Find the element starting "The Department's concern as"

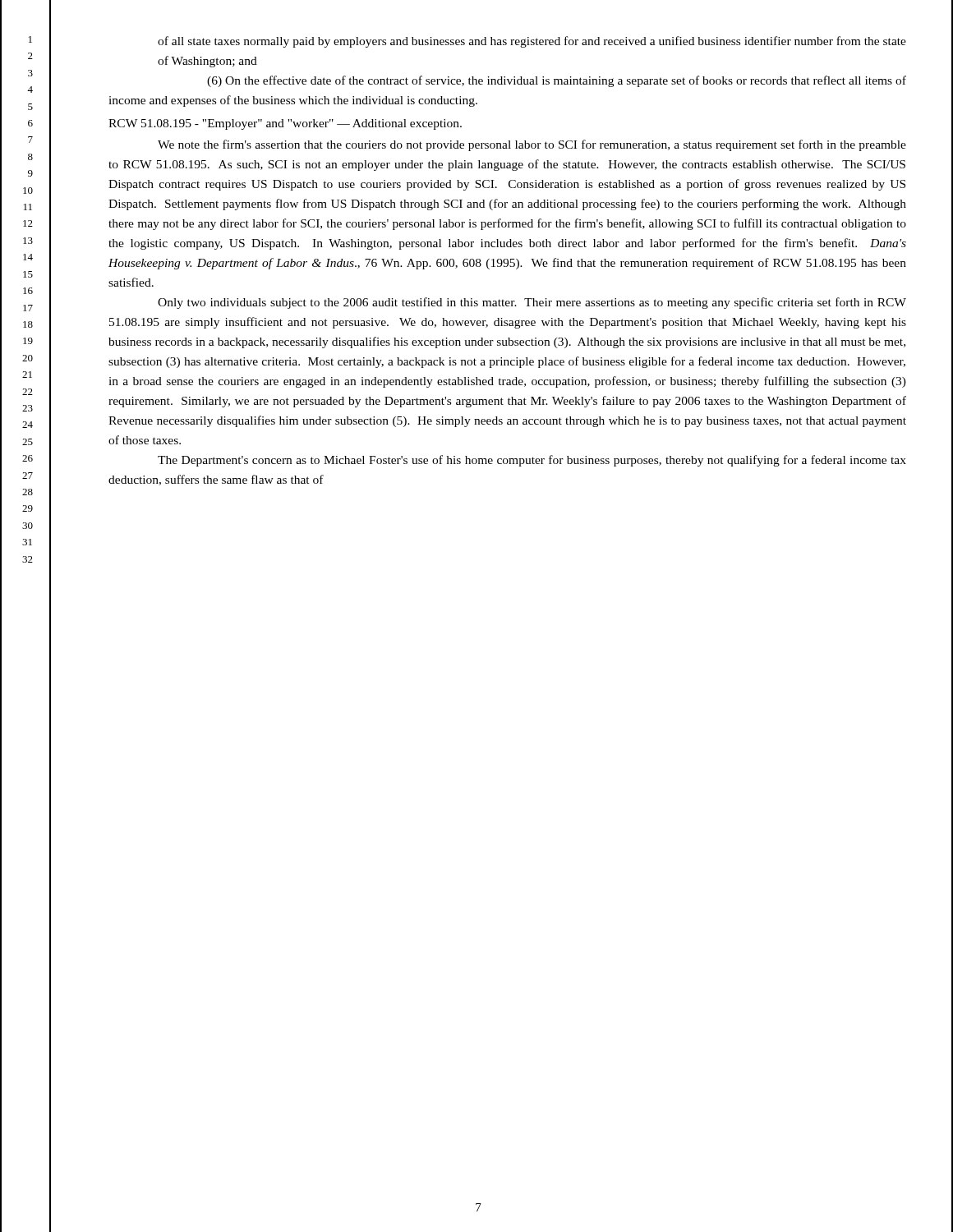(x=507, y=470)
